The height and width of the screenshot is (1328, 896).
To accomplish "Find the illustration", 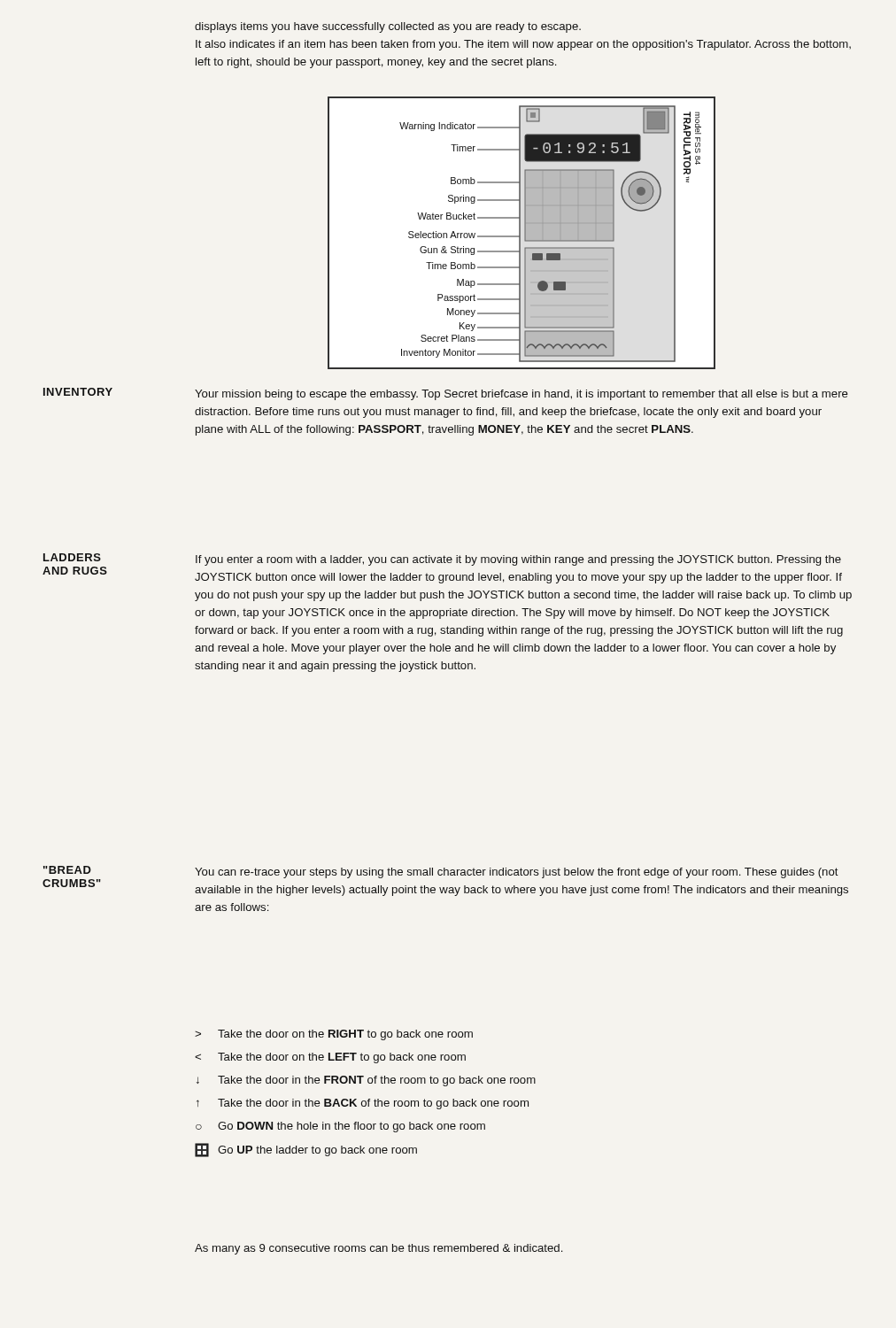I will tap(521, 233).
